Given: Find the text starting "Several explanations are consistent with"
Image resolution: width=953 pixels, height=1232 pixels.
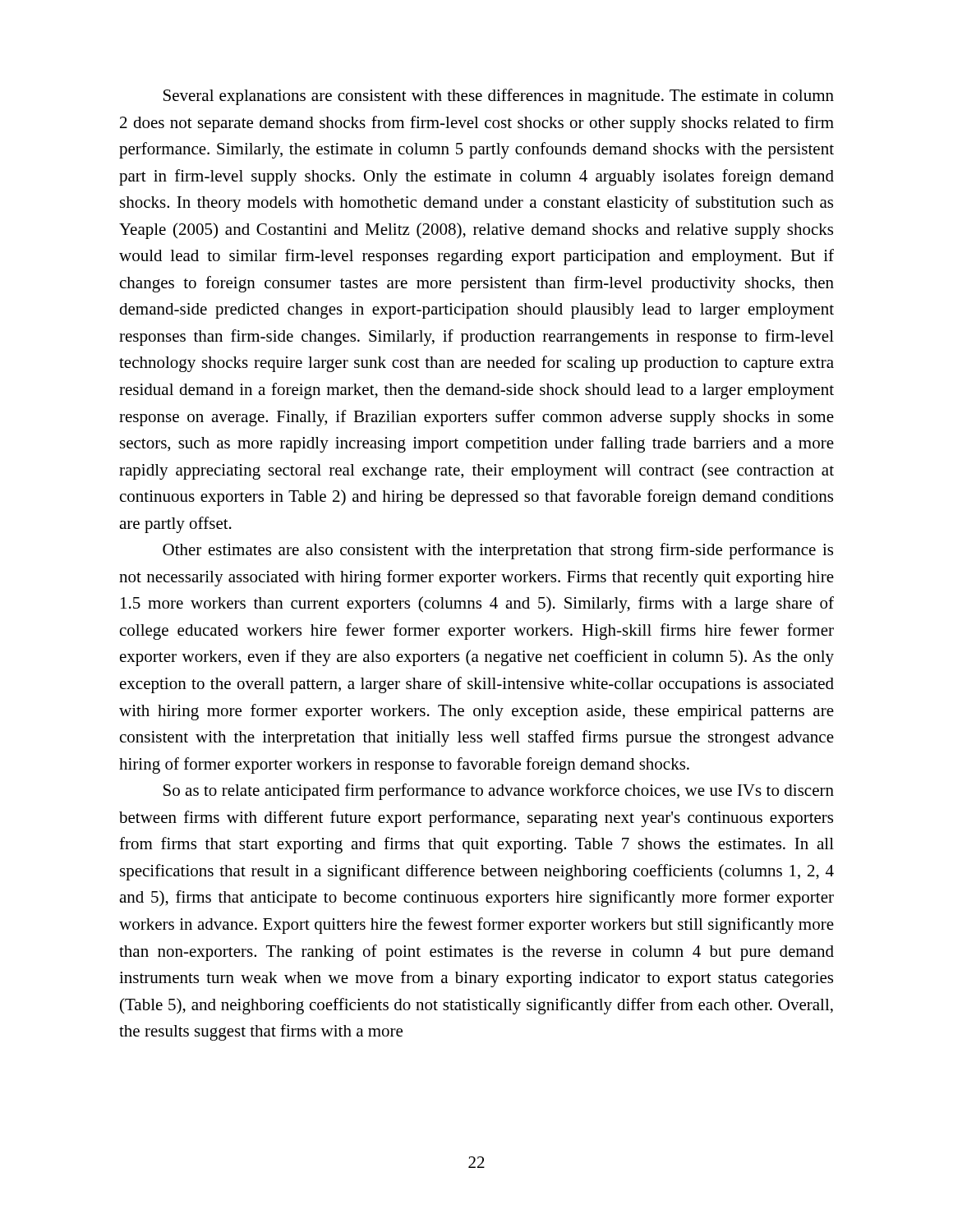Looking at the screenshot, I should pyautogui.click(x=476, y=563).
